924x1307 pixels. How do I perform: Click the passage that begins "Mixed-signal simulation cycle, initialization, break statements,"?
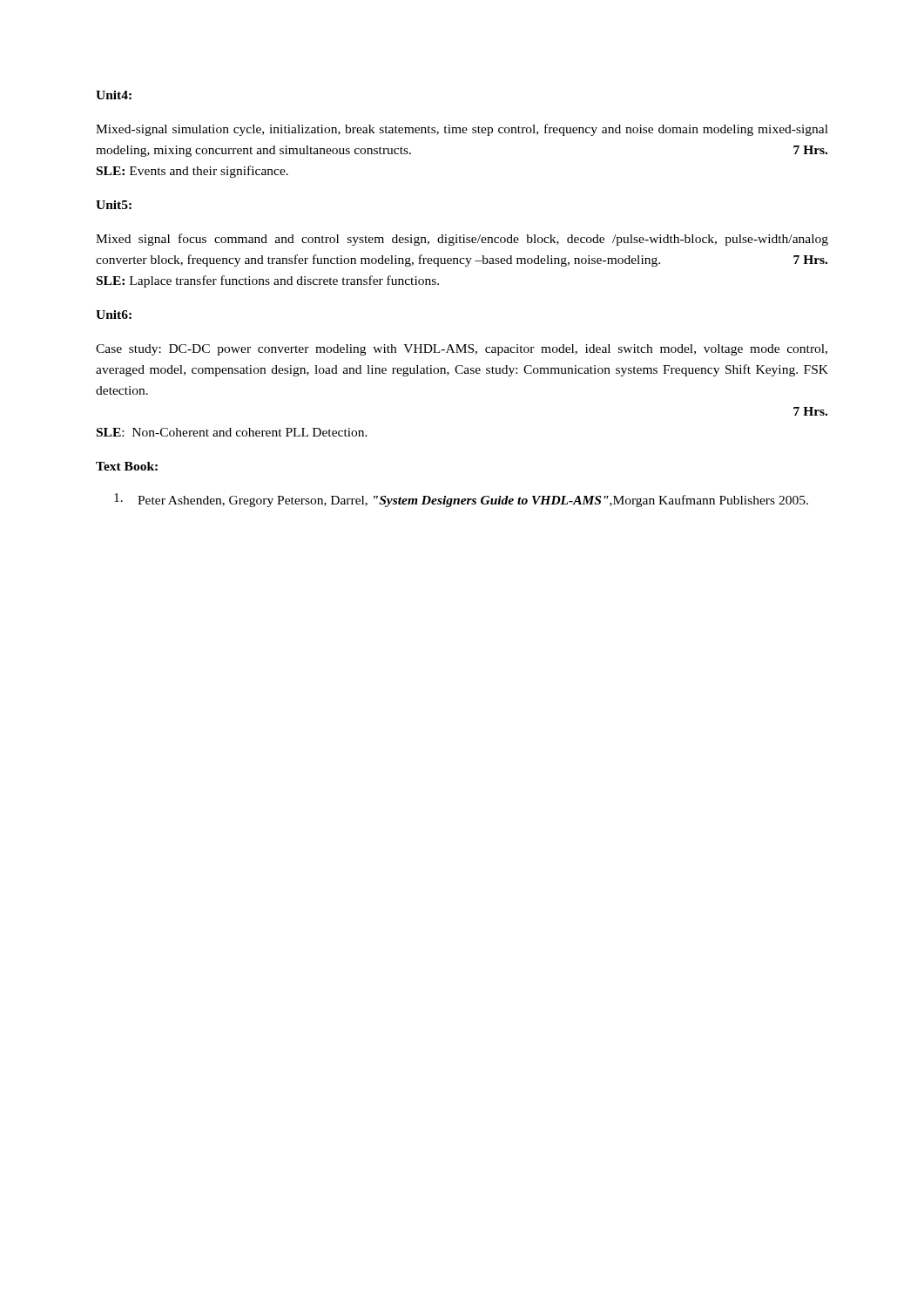click(x=462, y=130)
